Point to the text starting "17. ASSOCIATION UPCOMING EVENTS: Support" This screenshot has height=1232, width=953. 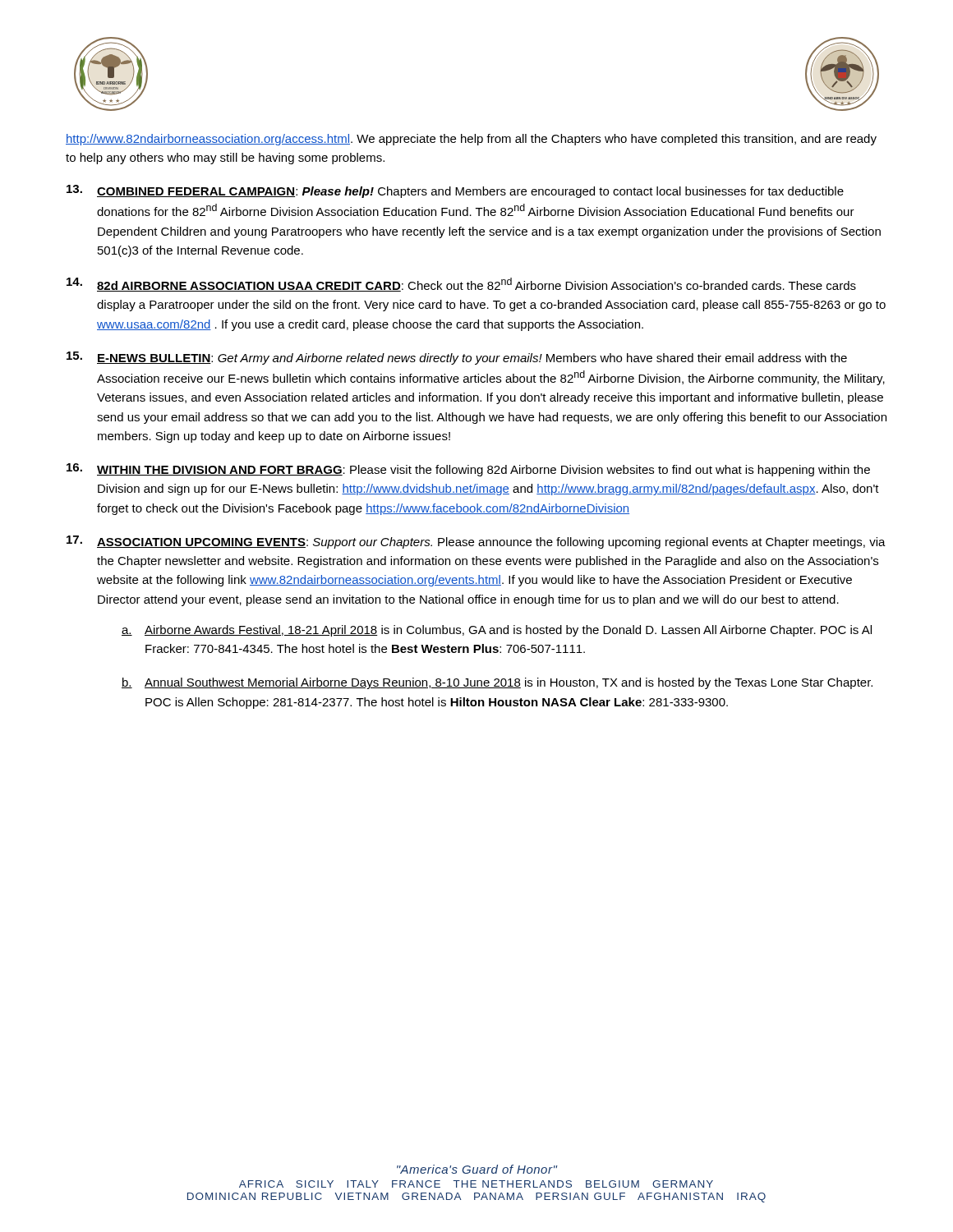click(476, 629)
